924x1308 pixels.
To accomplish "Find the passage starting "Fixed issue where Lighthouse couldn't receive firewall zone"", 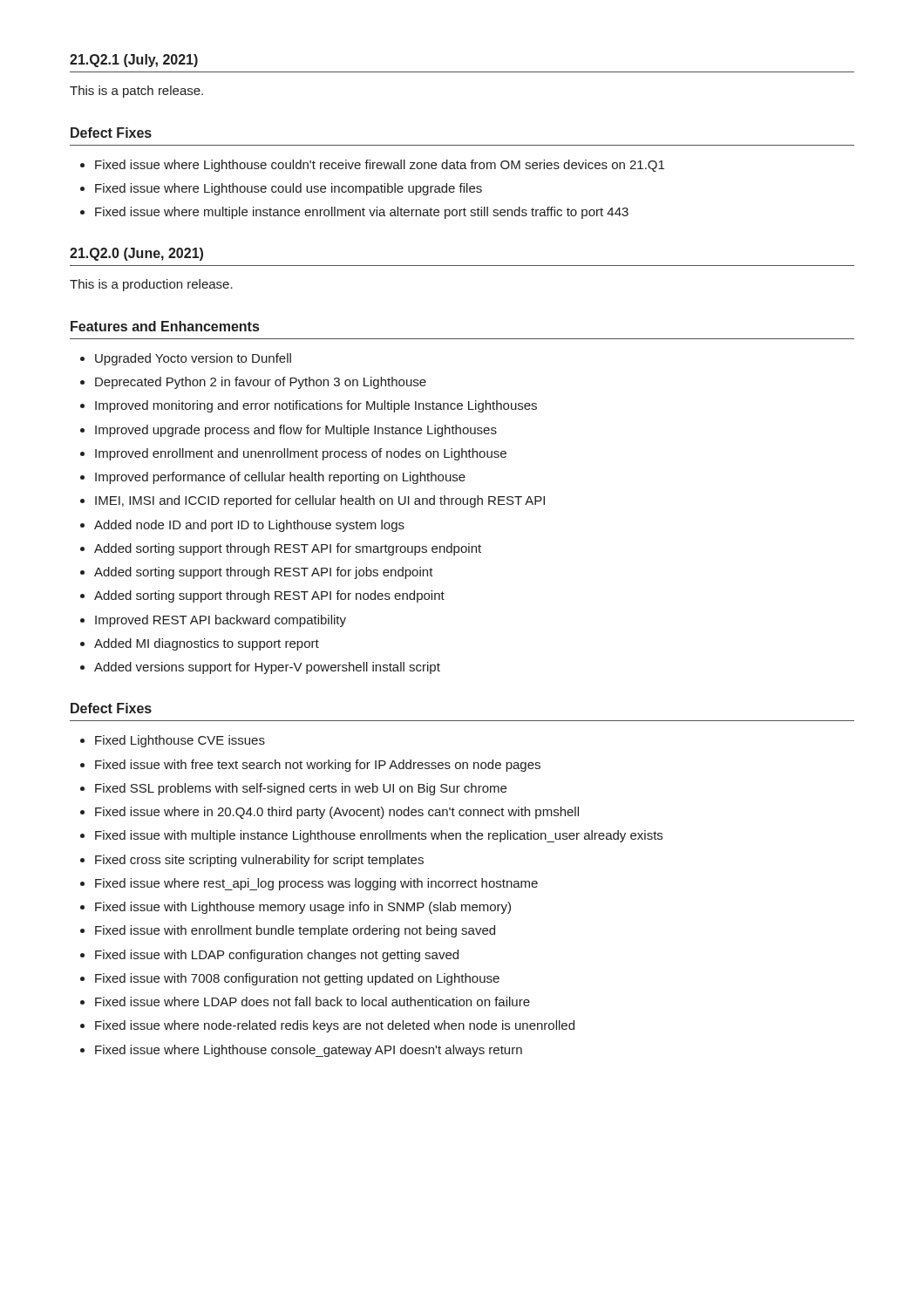I will point(380,164).
